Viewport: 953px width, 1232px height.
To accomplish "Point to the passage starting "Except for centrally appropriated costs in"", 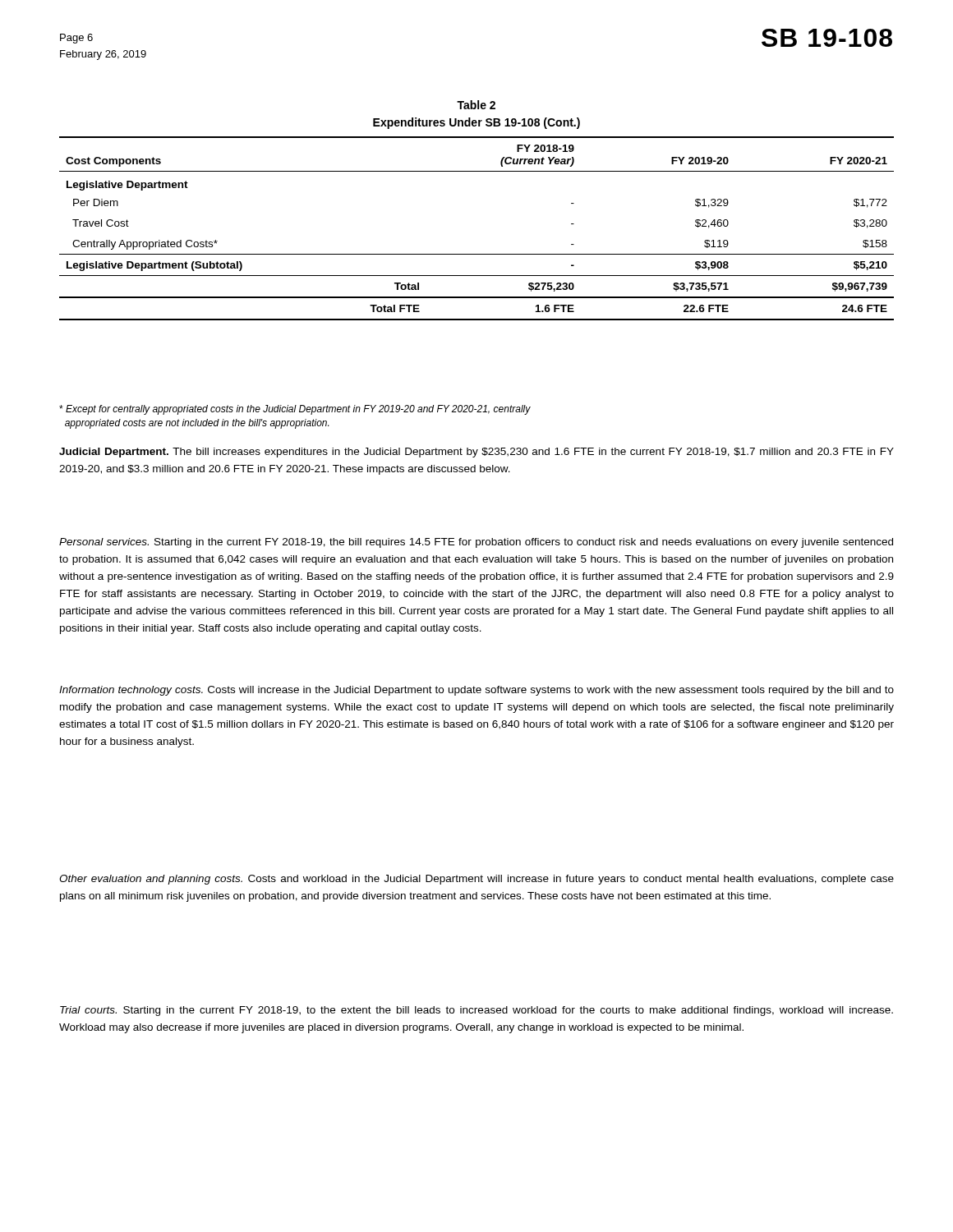I will click(295, 416).
